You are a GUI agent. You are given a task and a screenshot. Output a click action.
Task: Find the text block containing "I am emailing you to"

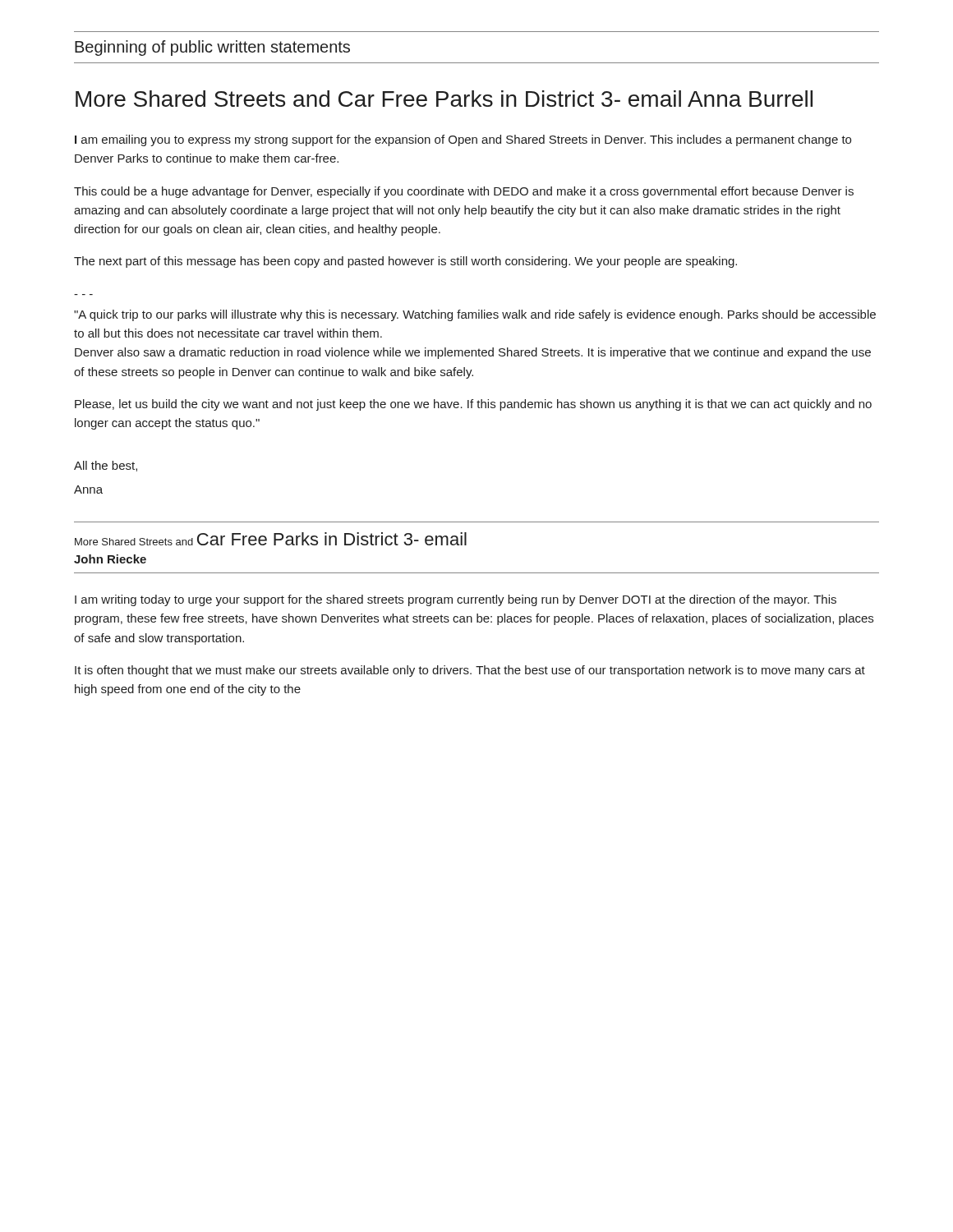click(x=463, y=149)
